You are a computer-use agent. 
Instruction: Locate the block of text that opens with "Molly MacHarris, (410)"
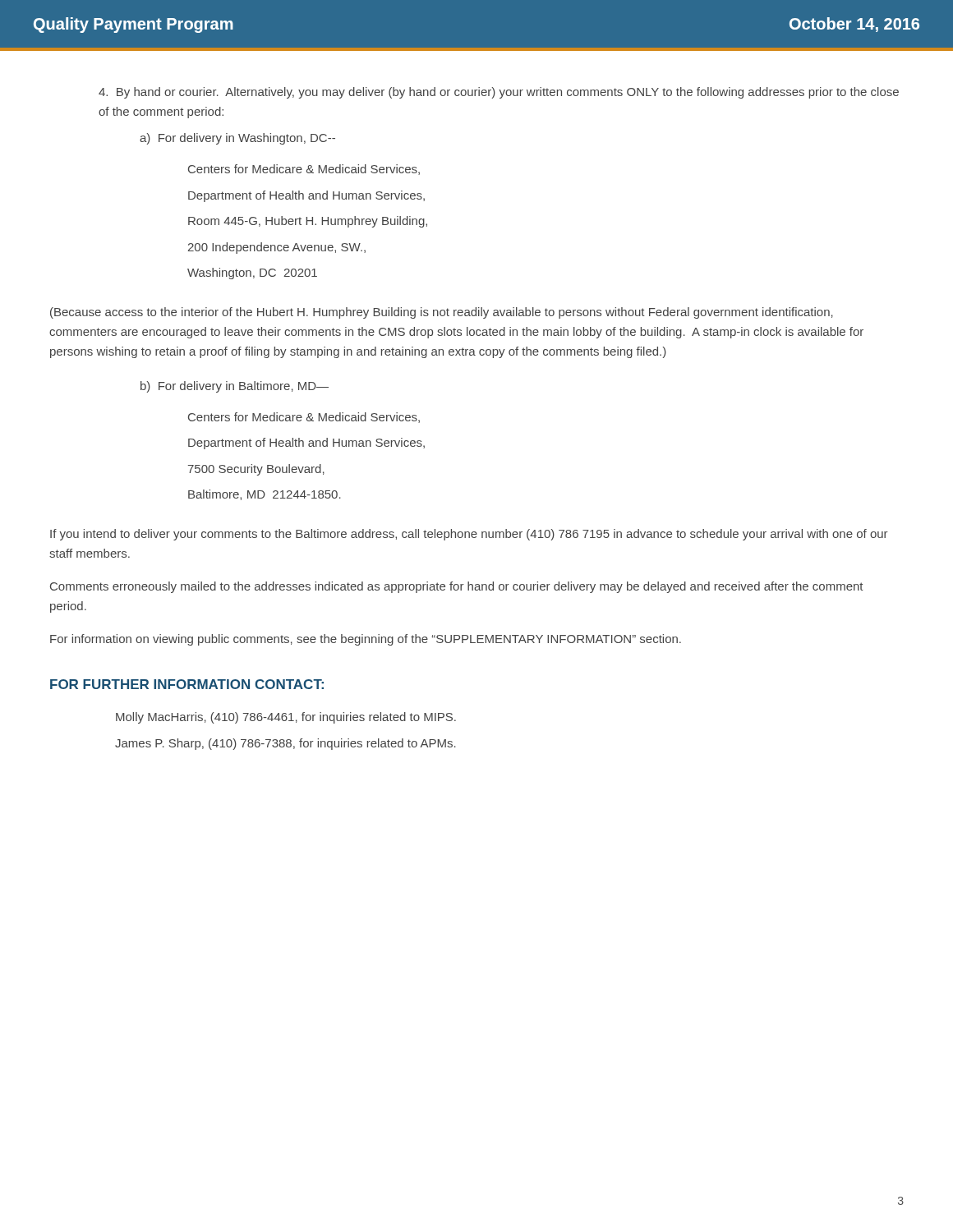pos(286,716)
